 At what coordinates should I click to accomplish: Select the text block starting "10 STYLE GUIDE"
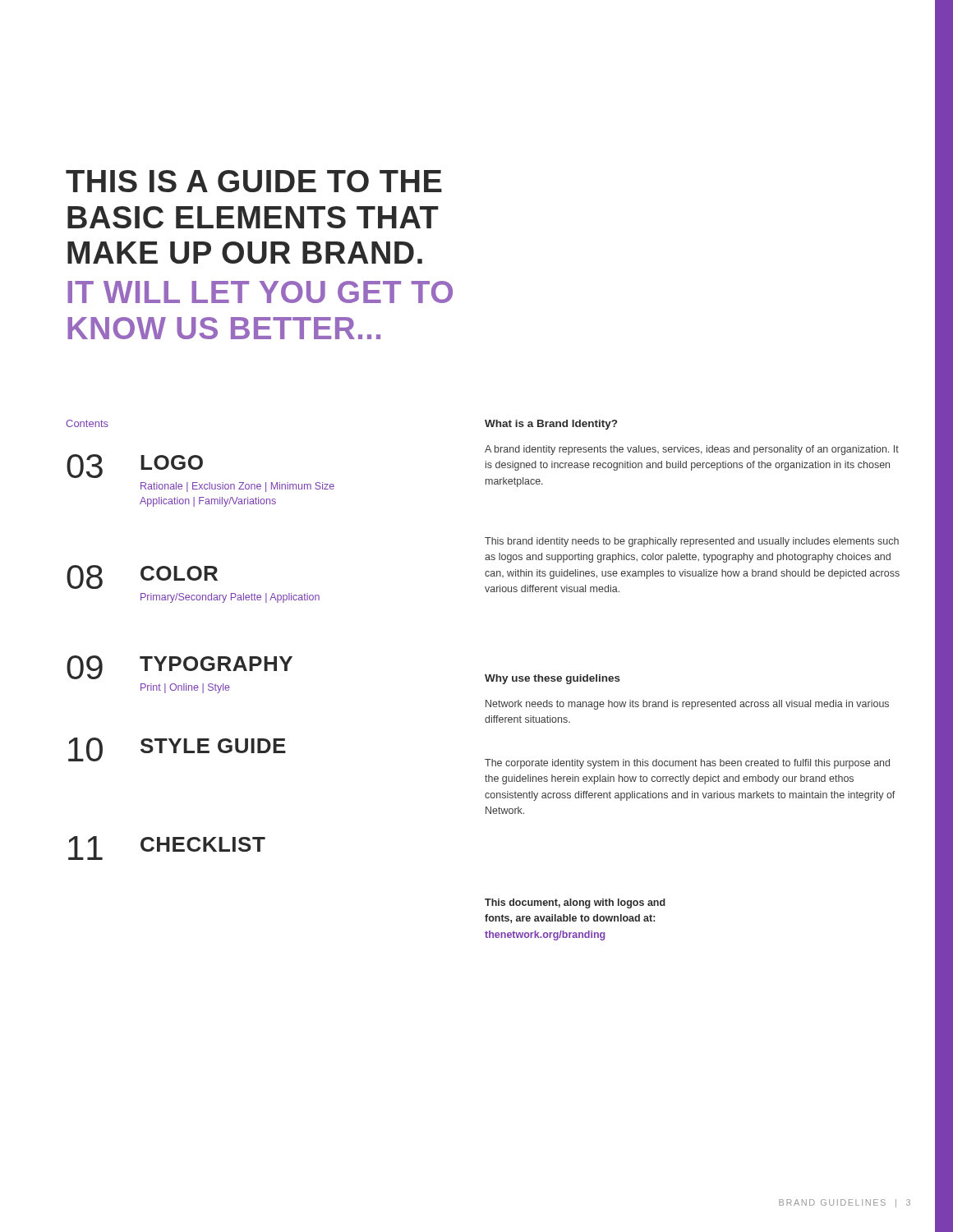coord(176,750)
